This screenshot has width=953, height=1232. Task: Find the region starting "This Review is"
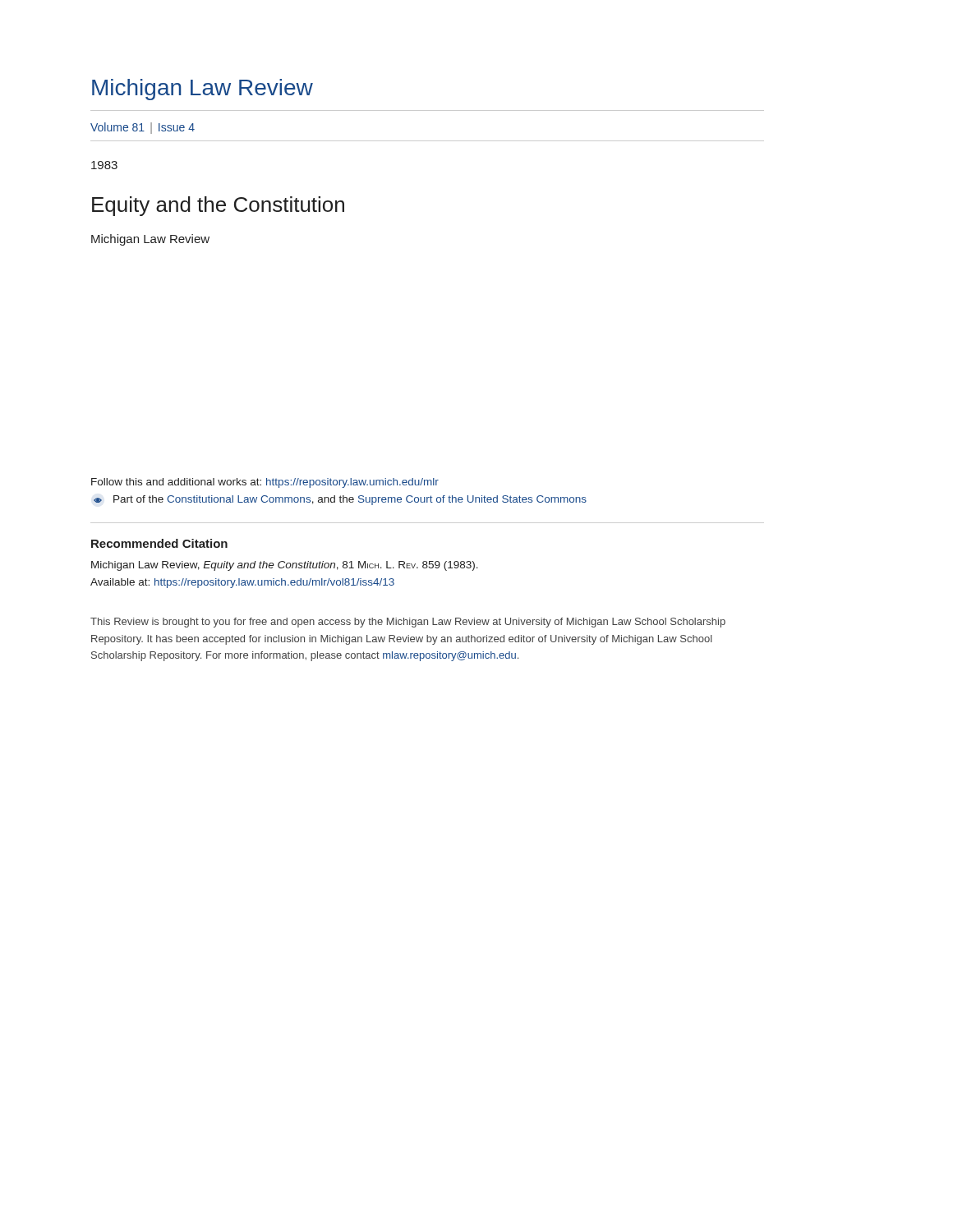pos(408,638)
